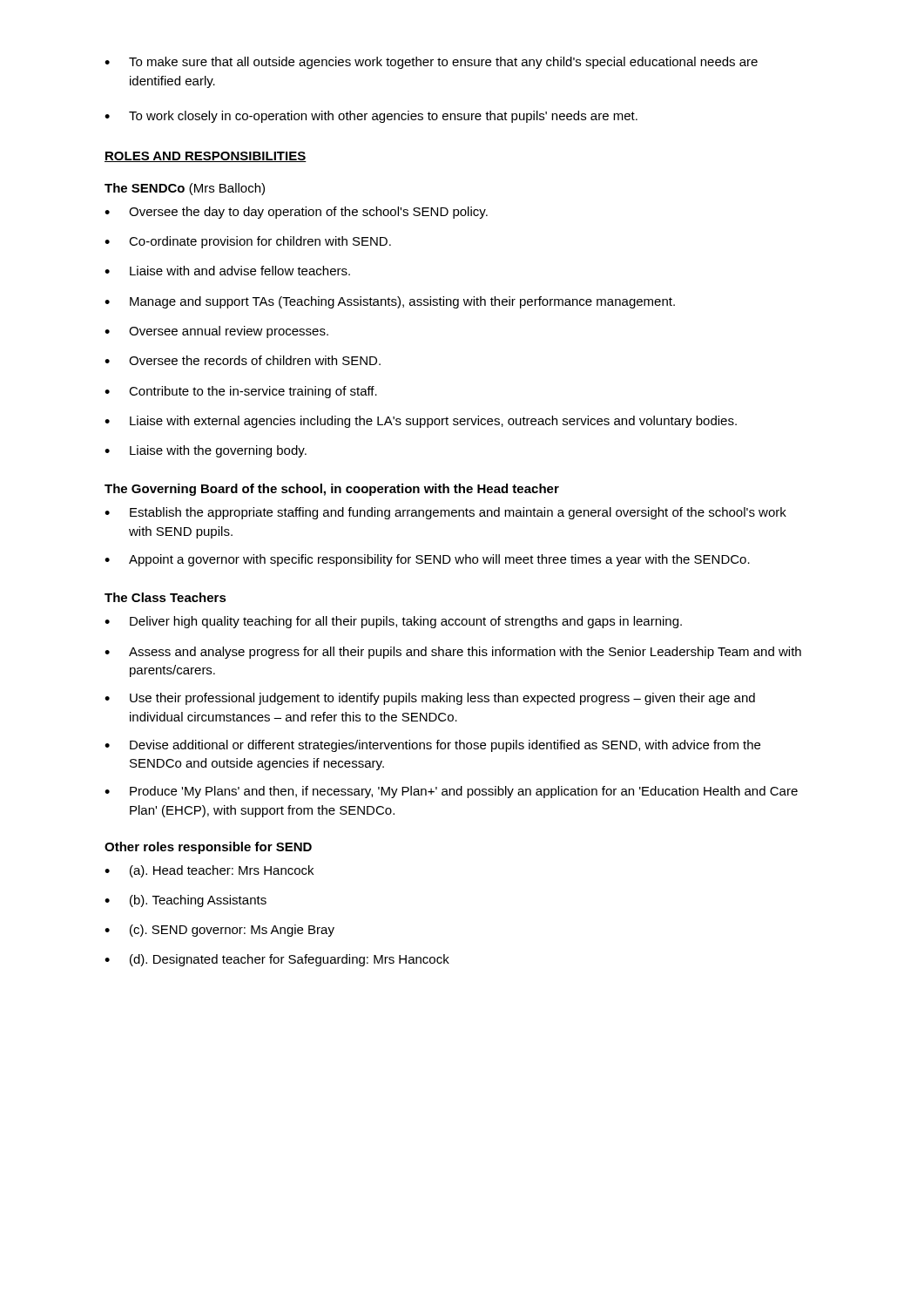
Task: Locate the list item that says "• (d). Designated teacher for Safeguarding: Mrs Hancock"
Action: click(453, 961)
